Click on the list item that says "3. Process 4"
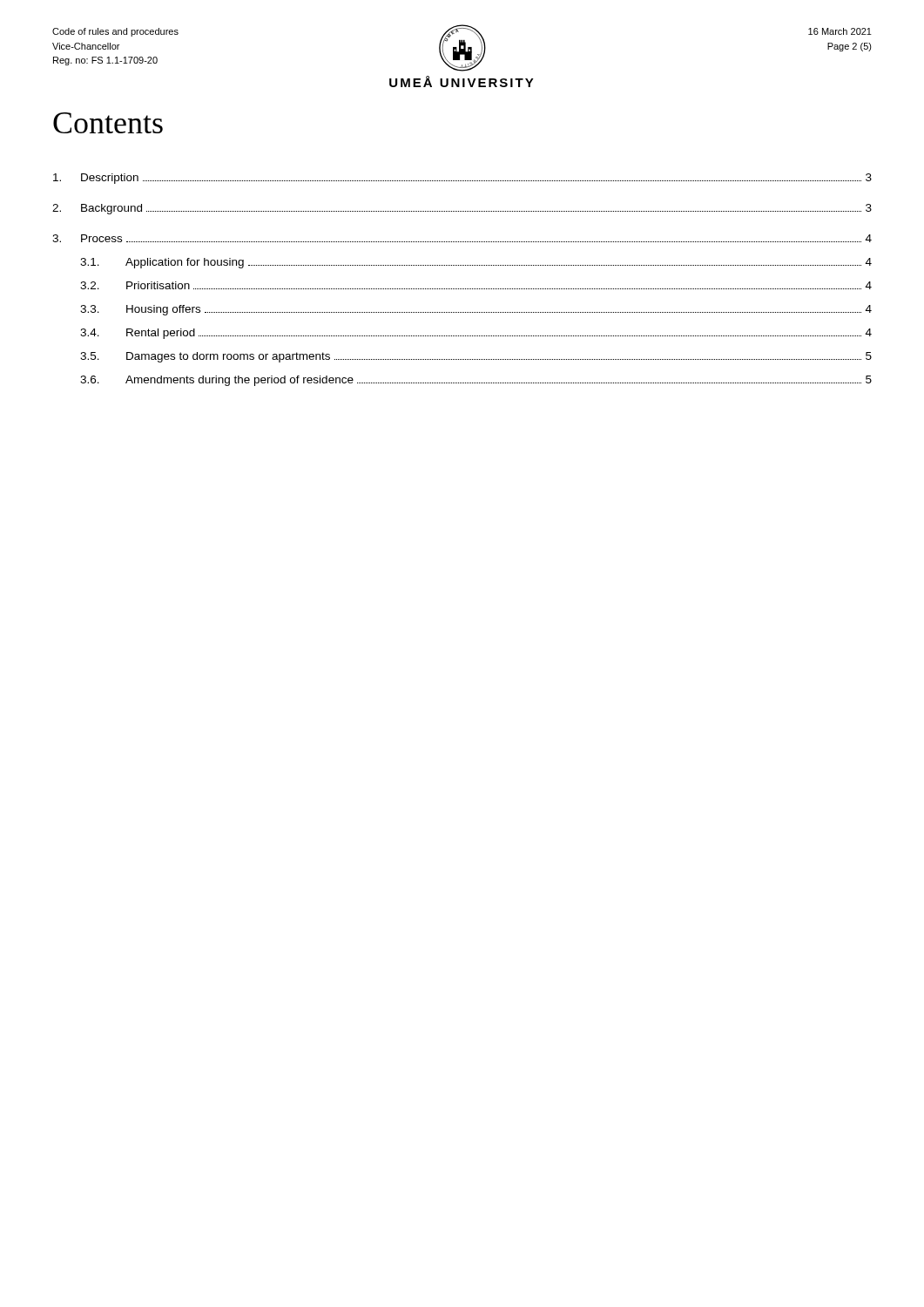Screen dimensions: 1307x924 tap(462, 238)
